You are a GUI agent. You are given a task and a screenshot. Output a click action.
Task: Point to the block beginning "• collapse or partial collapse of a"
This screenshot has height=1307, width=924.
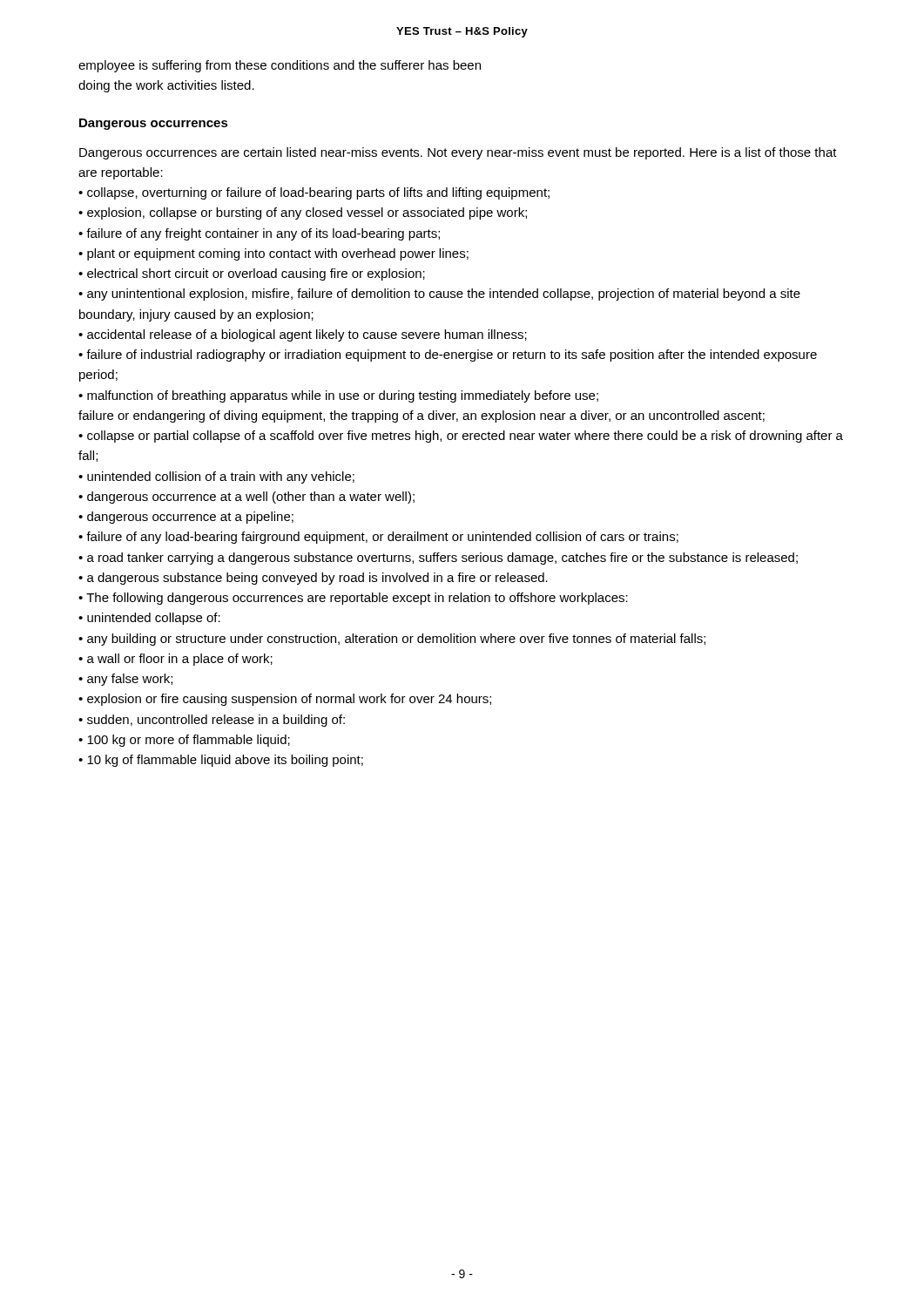pos(461,445)
